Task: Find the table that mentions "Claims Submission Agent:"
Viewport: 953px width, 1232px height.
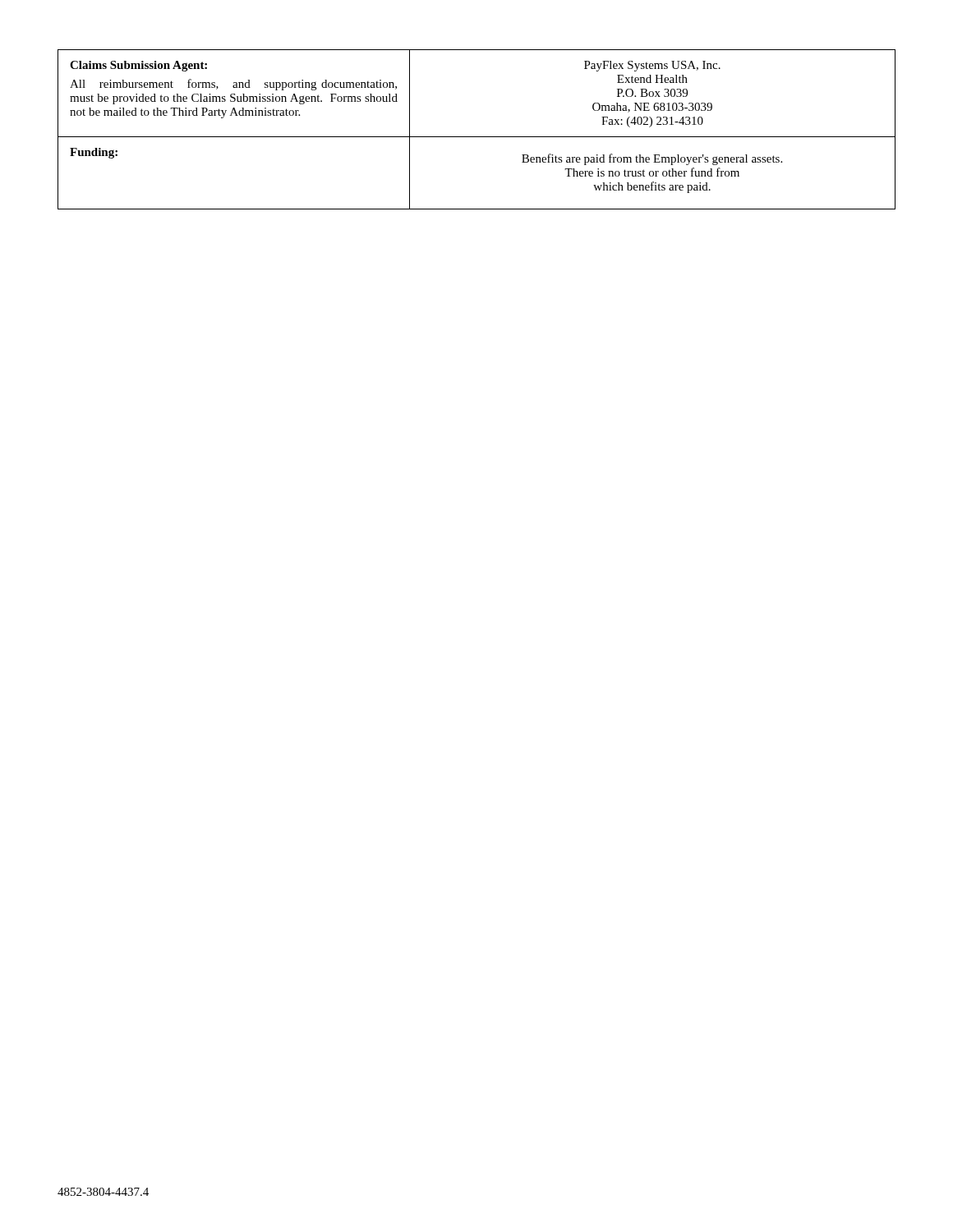Action: (476, 129)
